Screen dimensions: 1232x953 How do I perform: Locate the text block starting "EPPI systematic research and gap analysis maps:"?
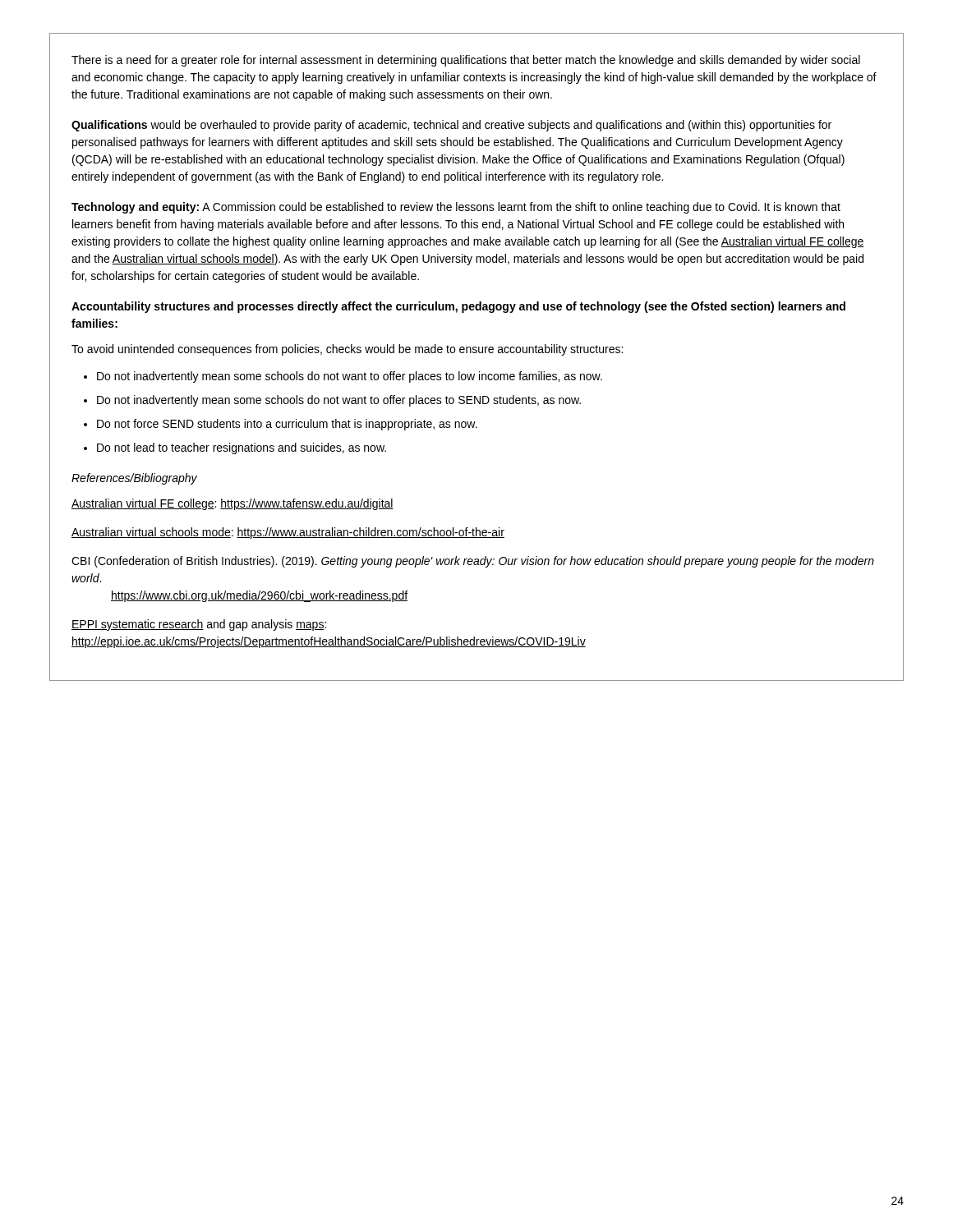click(x=328, y=633)
